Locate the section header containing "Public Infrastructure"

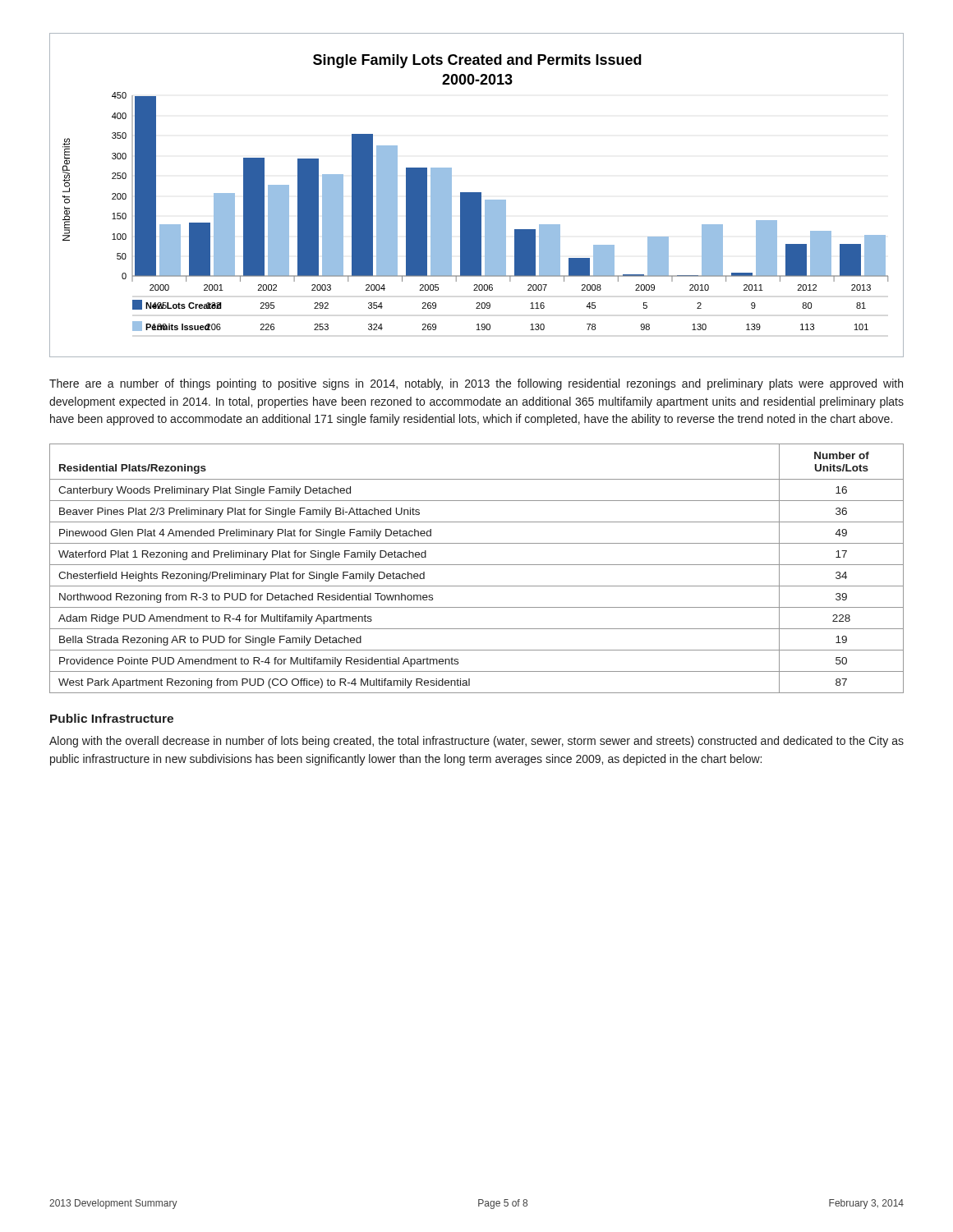pos(112,718)
